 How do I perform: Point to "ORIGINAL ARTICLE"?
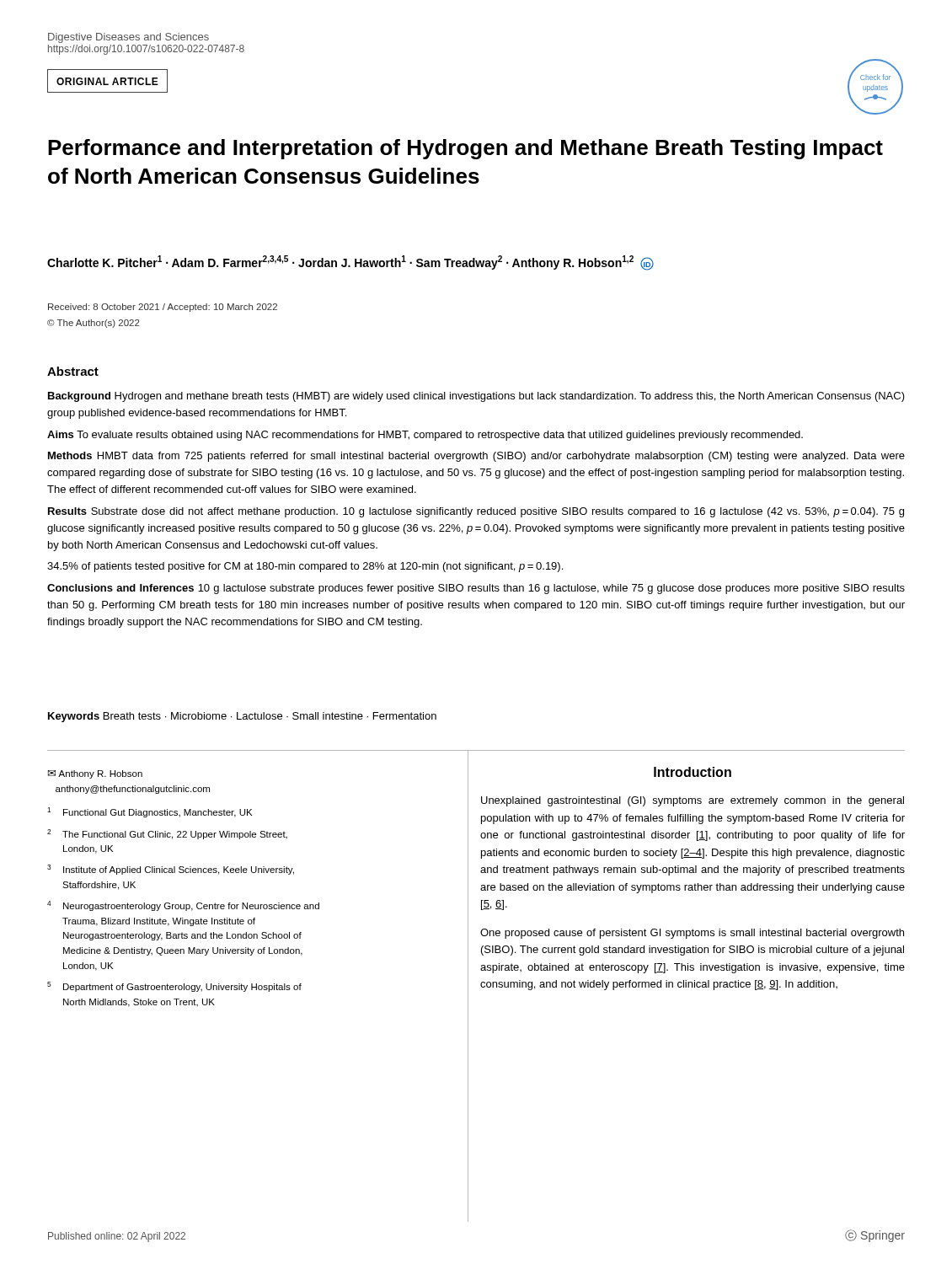[x=108, y=82]
